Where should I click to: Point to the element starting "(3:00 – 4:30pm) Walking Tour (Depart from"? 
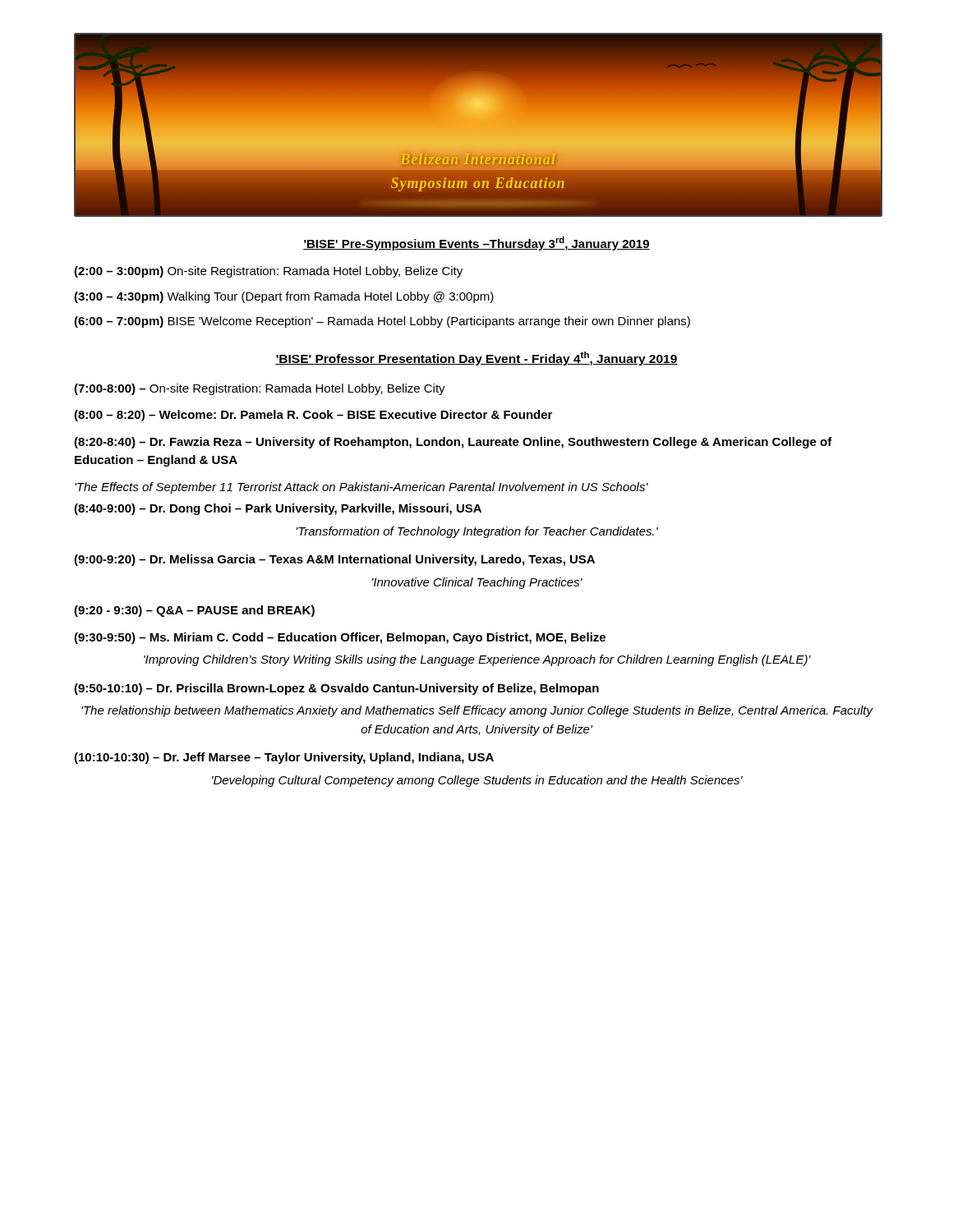tap(284, 296)
